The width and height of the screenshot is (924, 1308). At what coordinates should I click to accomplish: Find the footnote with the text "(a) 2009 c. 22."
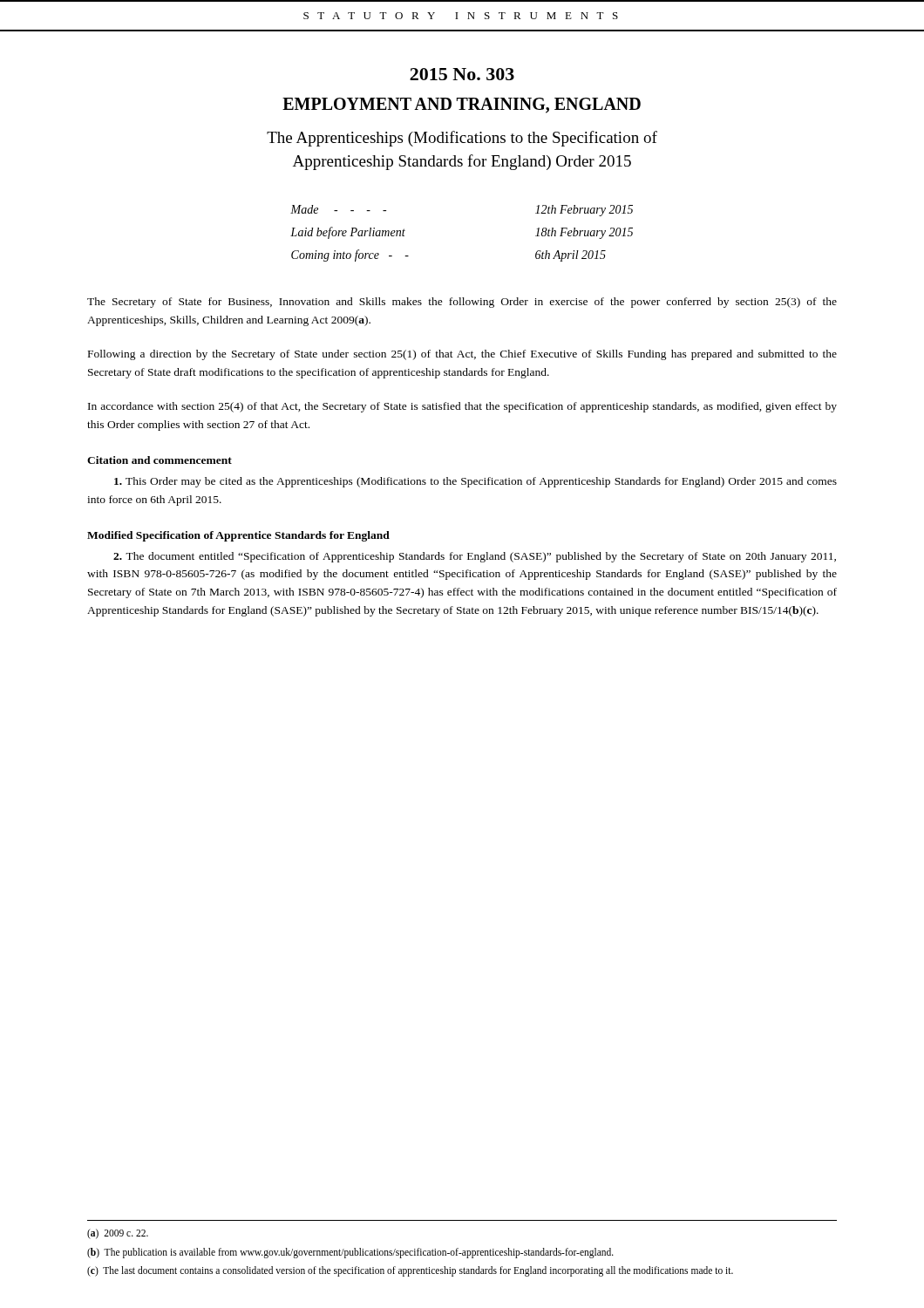(x=118, y=1233)
